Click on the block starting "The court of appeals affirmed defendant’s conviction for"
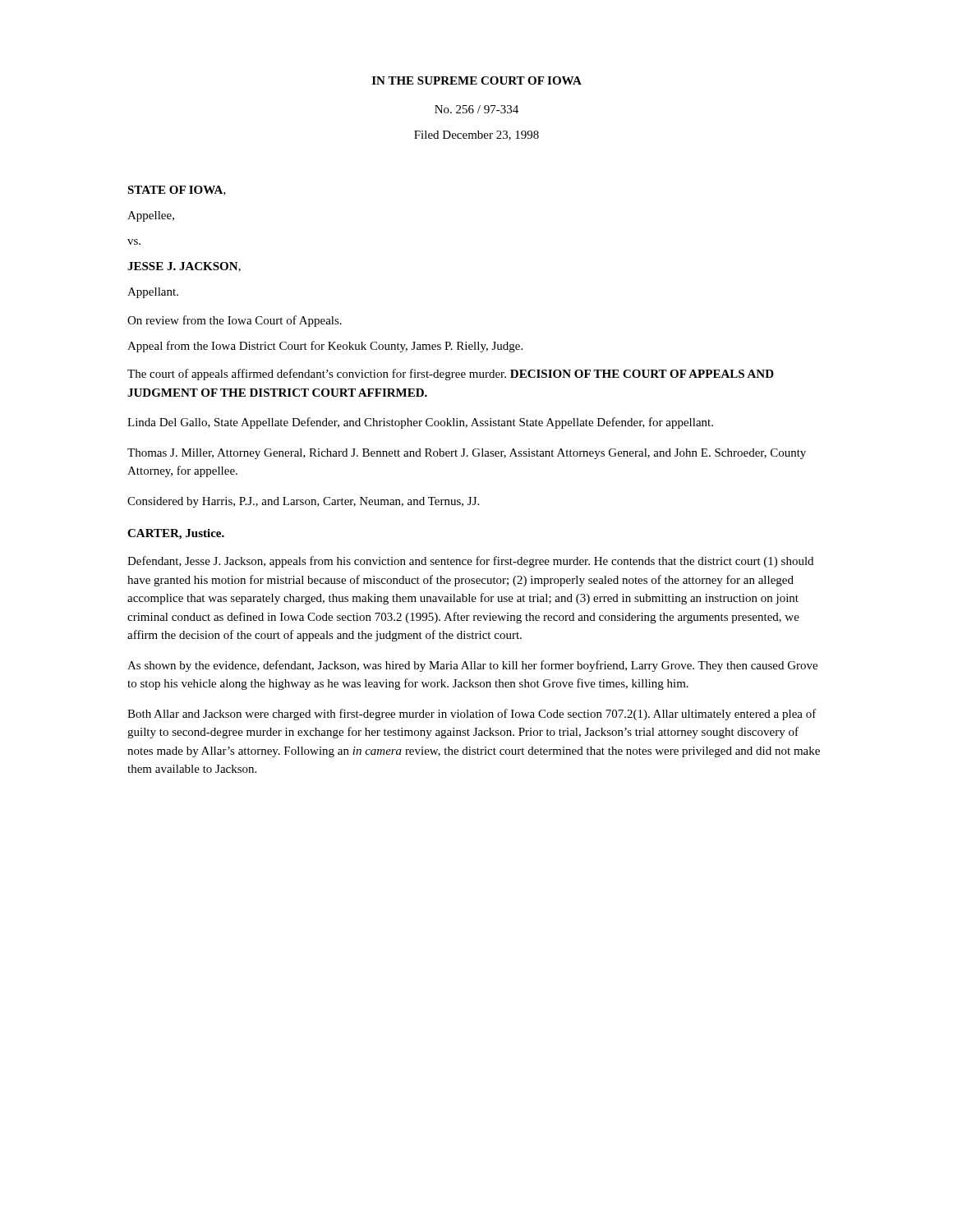Image resolution: width=953 pixels, height=1232 pixels. pyautogui.click(x=451, y=383)
